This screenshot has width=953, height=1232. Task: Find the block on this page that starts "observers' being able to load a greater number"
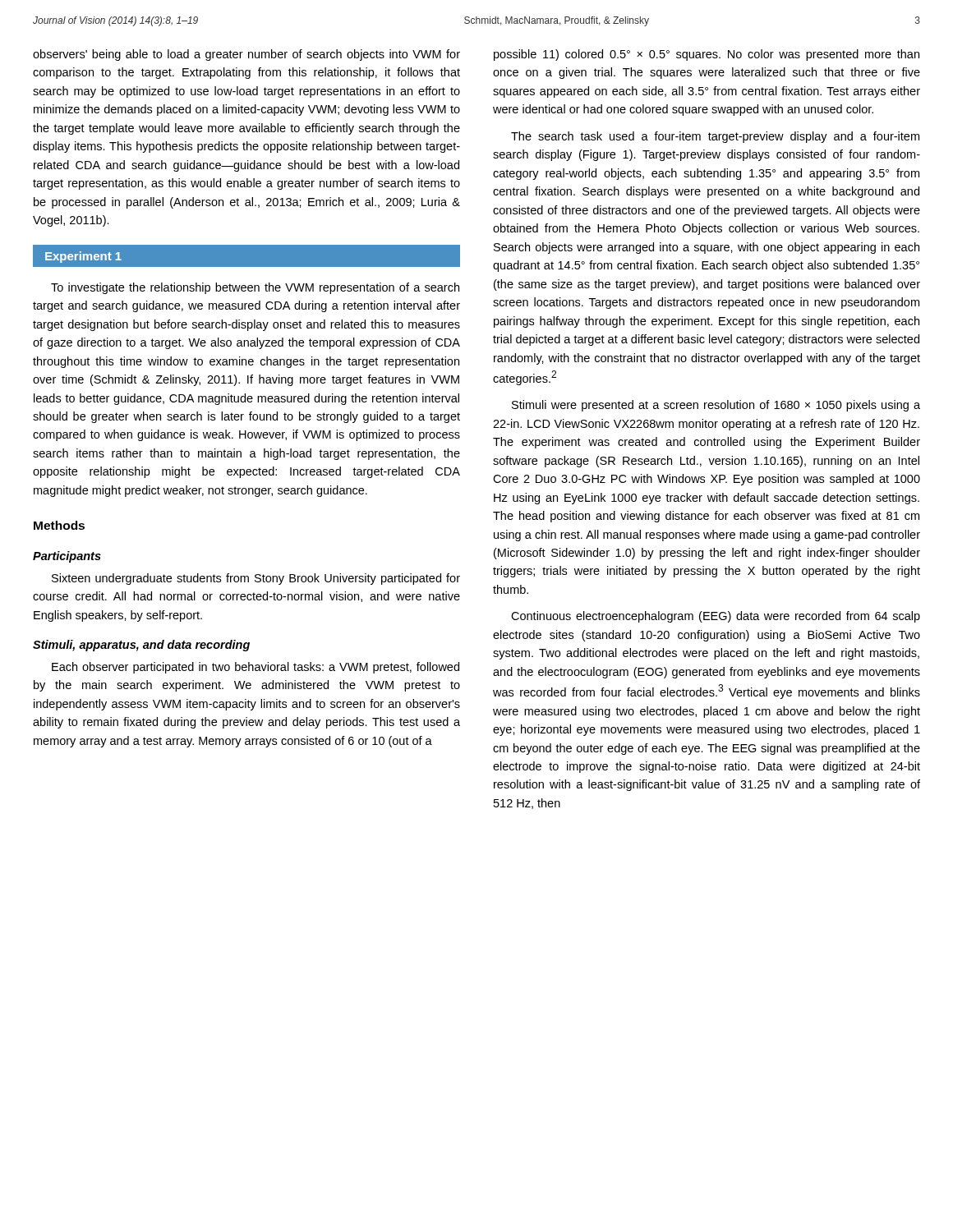[246, 137]
